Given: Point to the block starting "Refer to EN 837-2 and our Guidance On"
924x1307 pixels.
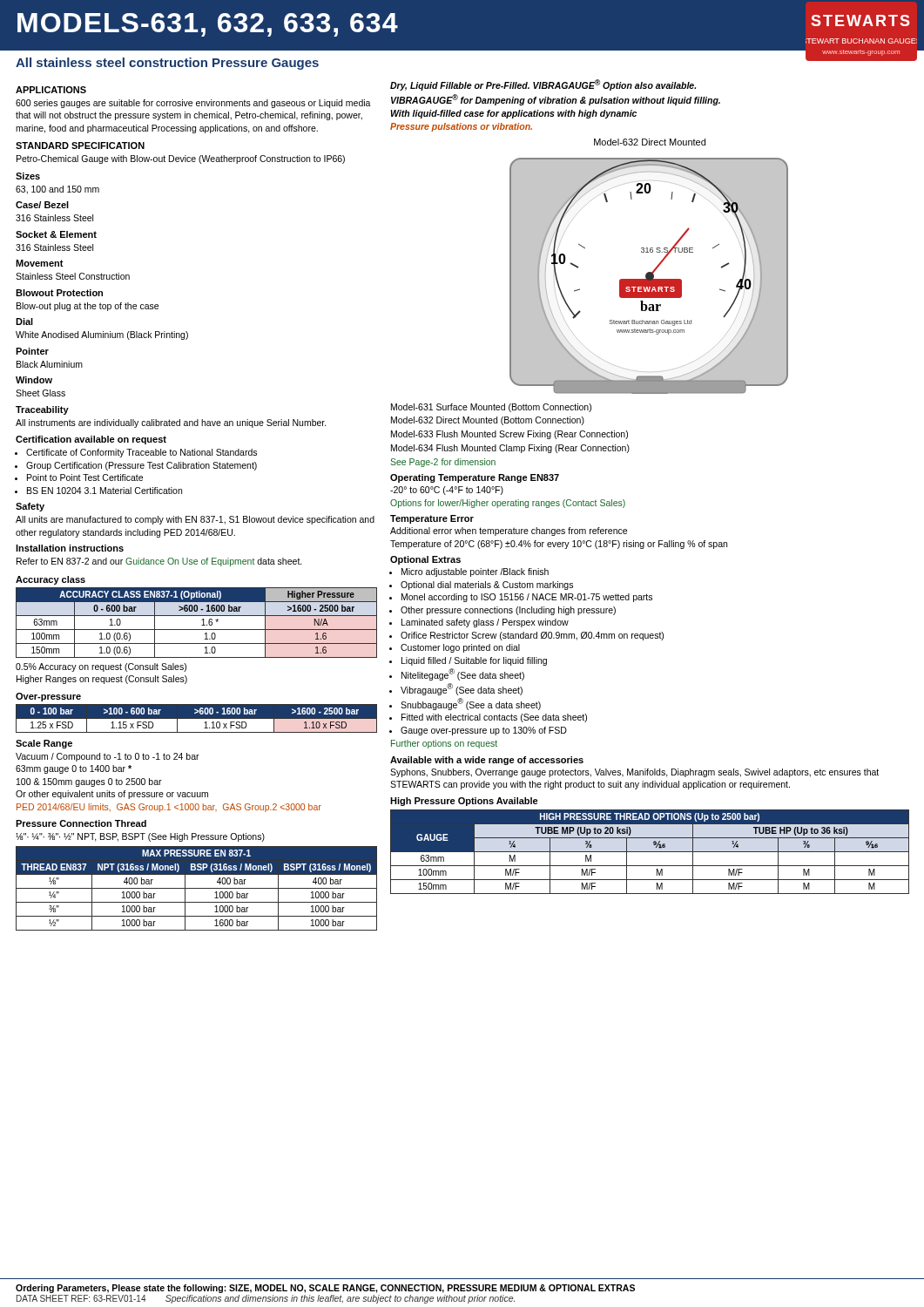Looking at the screenshot, I should click(159, 561).
